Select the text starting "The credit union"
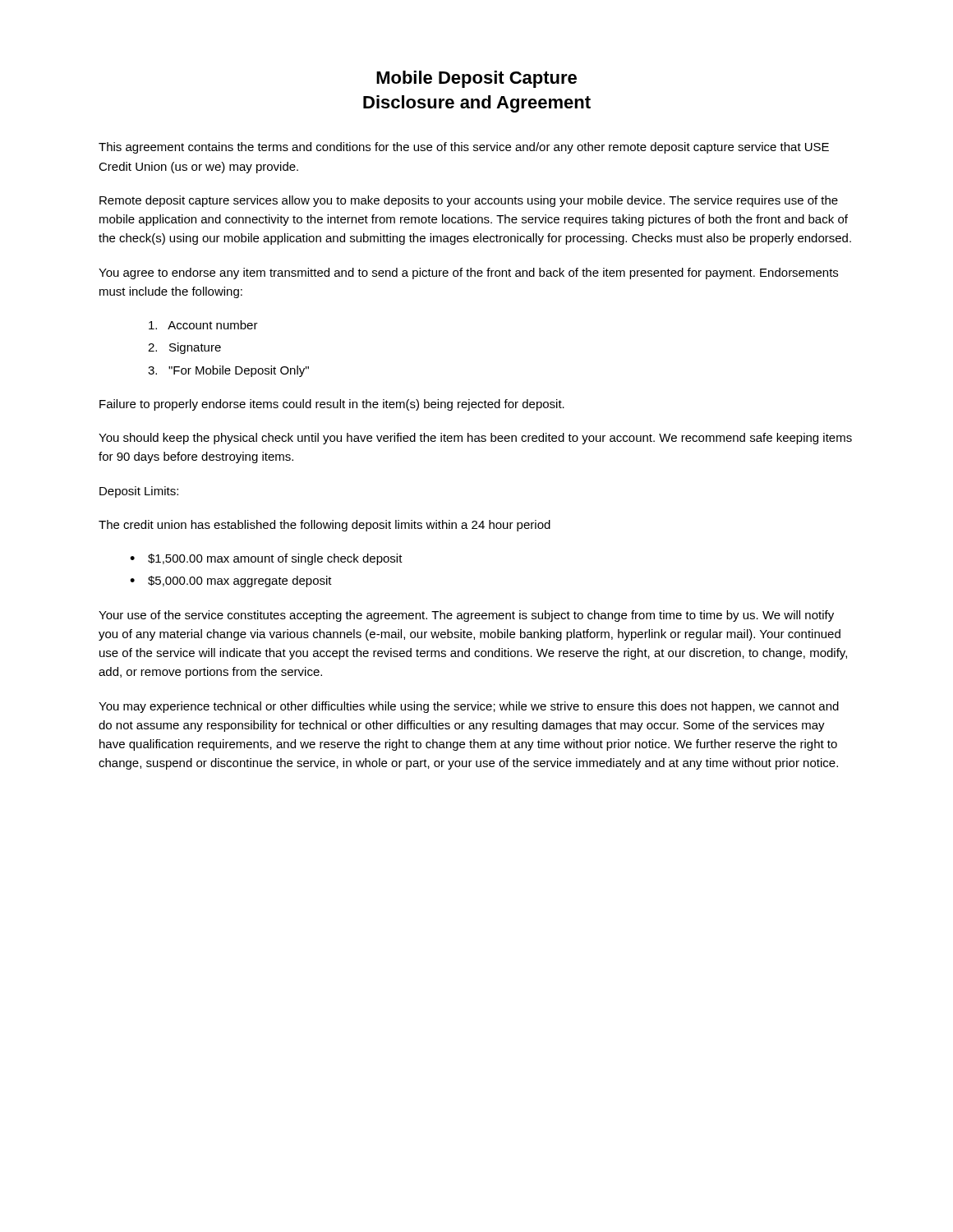The width and height of the screenshot is (953, 1232). click(x=325, y=524)
